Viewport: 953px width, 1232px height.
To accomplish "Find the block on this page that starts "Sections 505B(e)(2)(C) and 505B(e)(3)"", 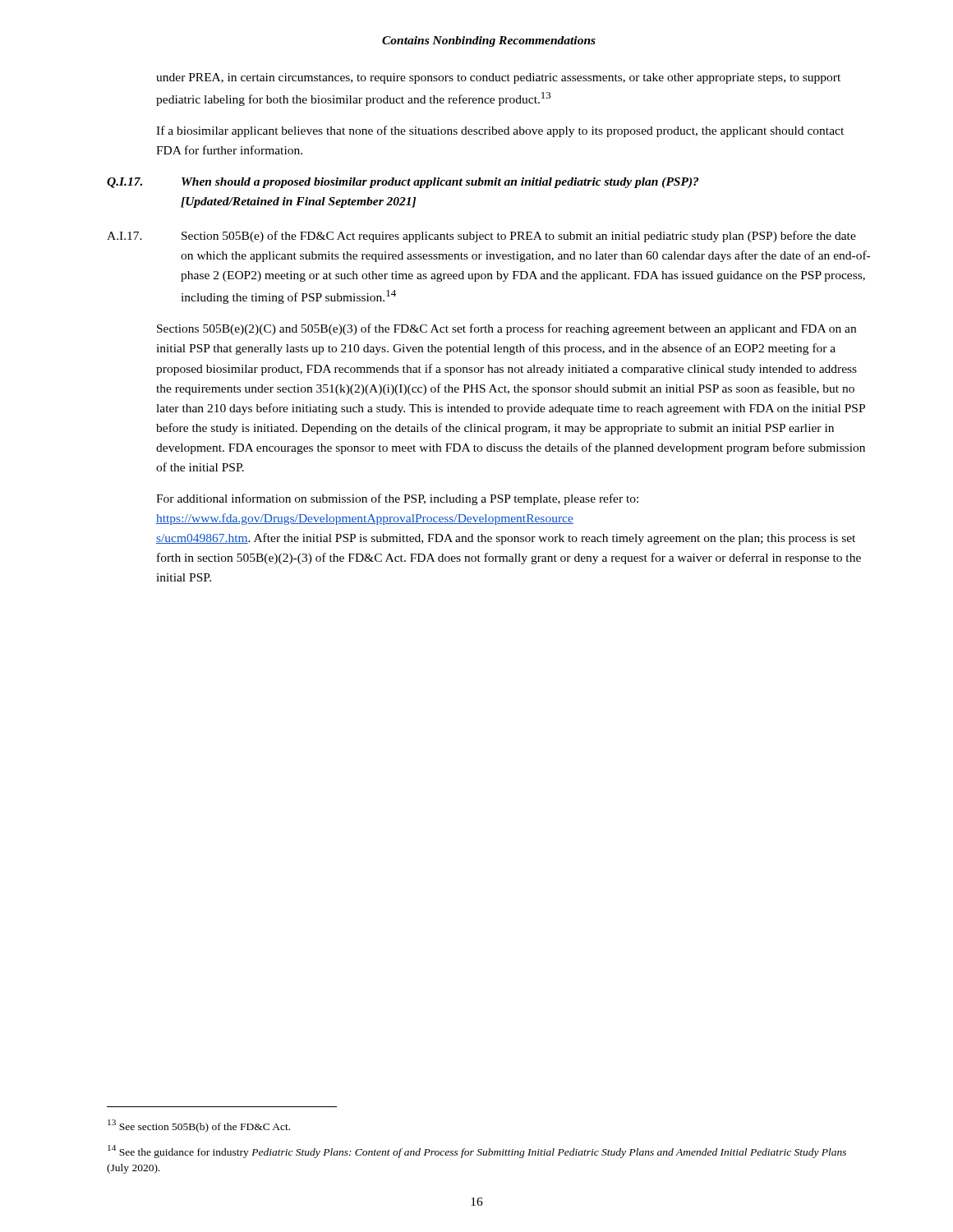I will [511, 398].
